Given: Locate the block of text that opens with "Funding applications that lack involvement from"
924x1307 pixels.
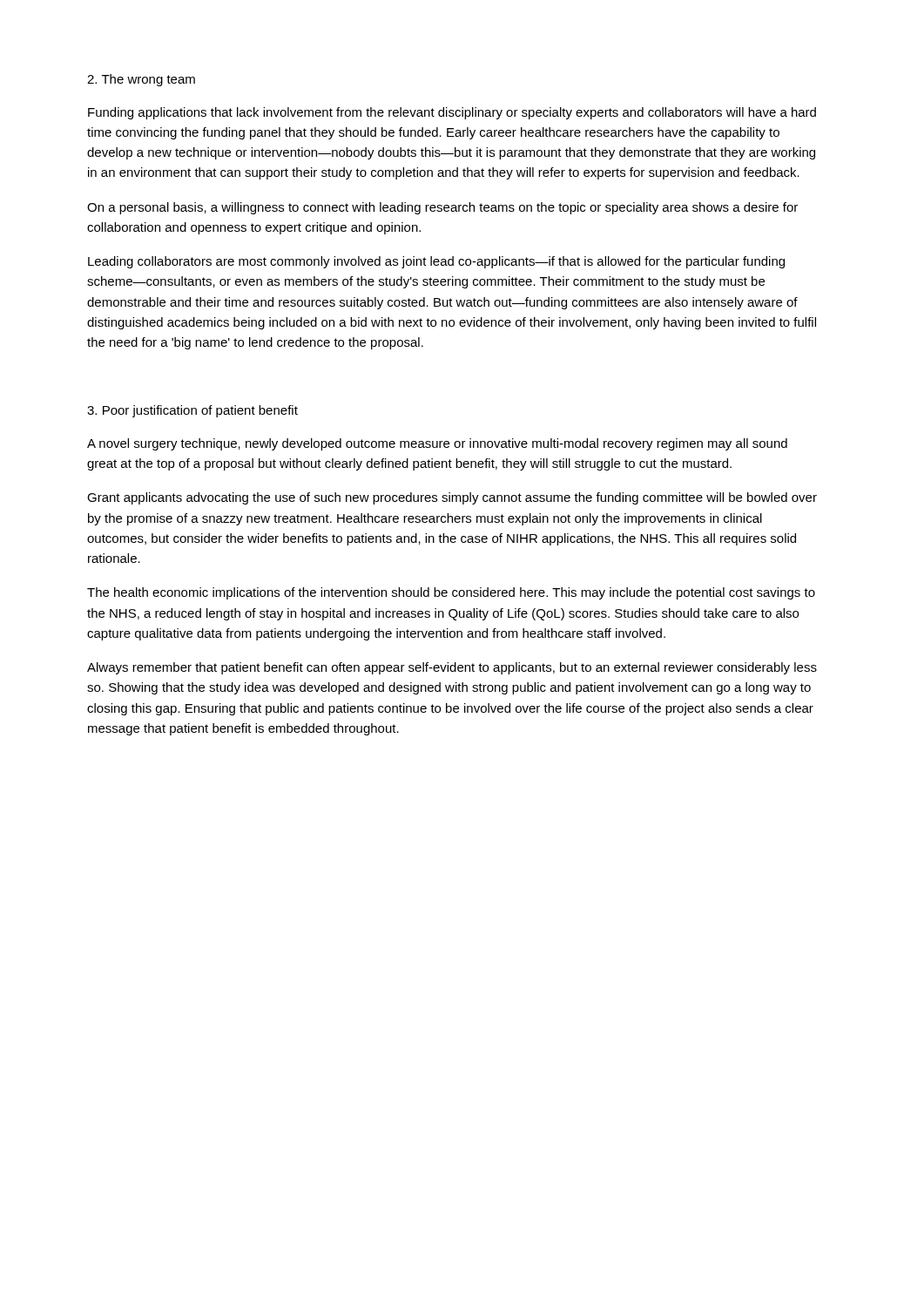Looking at the screenshot, I should click(x=452, y=142).
